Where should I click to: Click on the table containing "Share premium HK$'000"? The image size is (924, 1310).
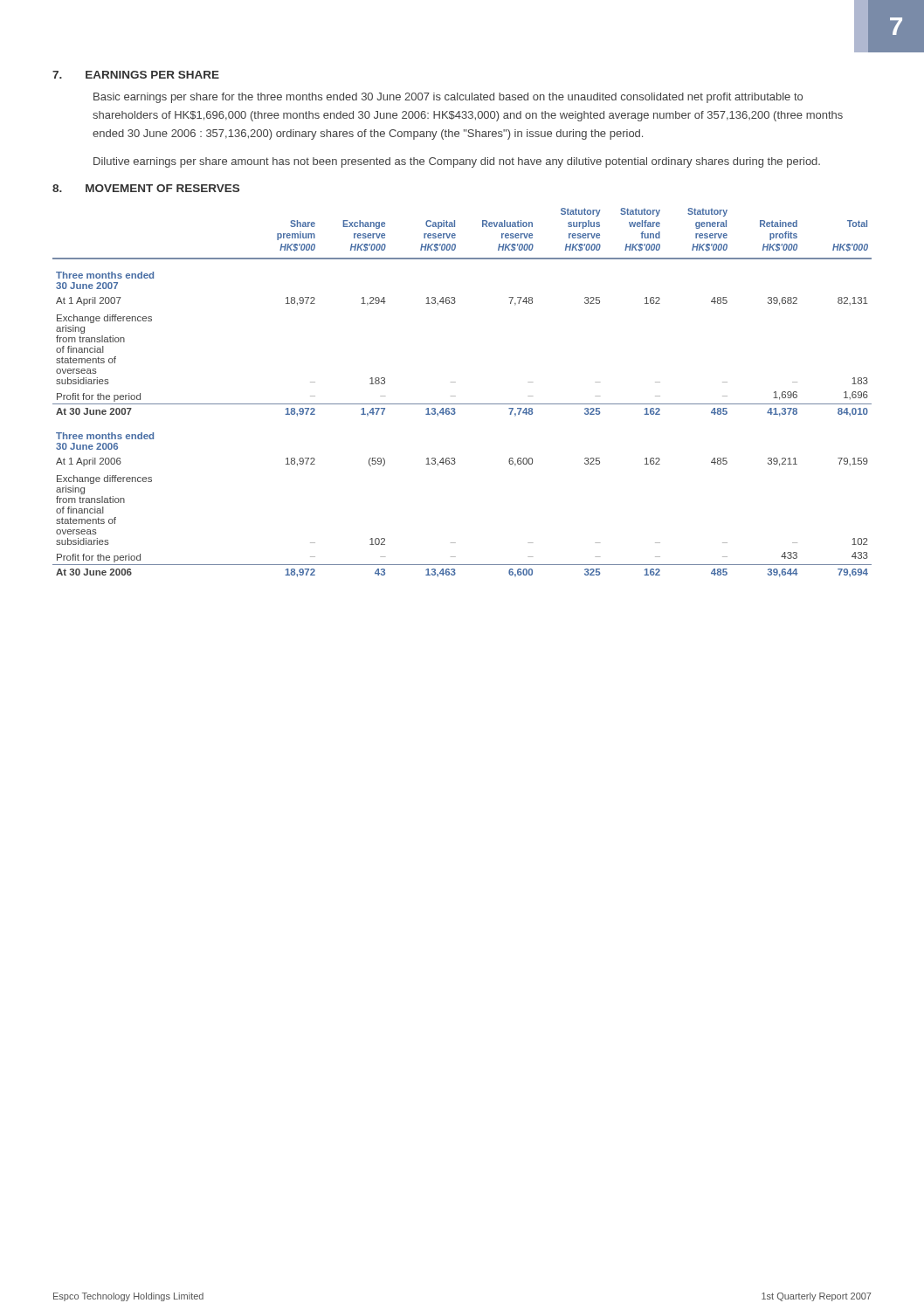click(x=462, y=391)
